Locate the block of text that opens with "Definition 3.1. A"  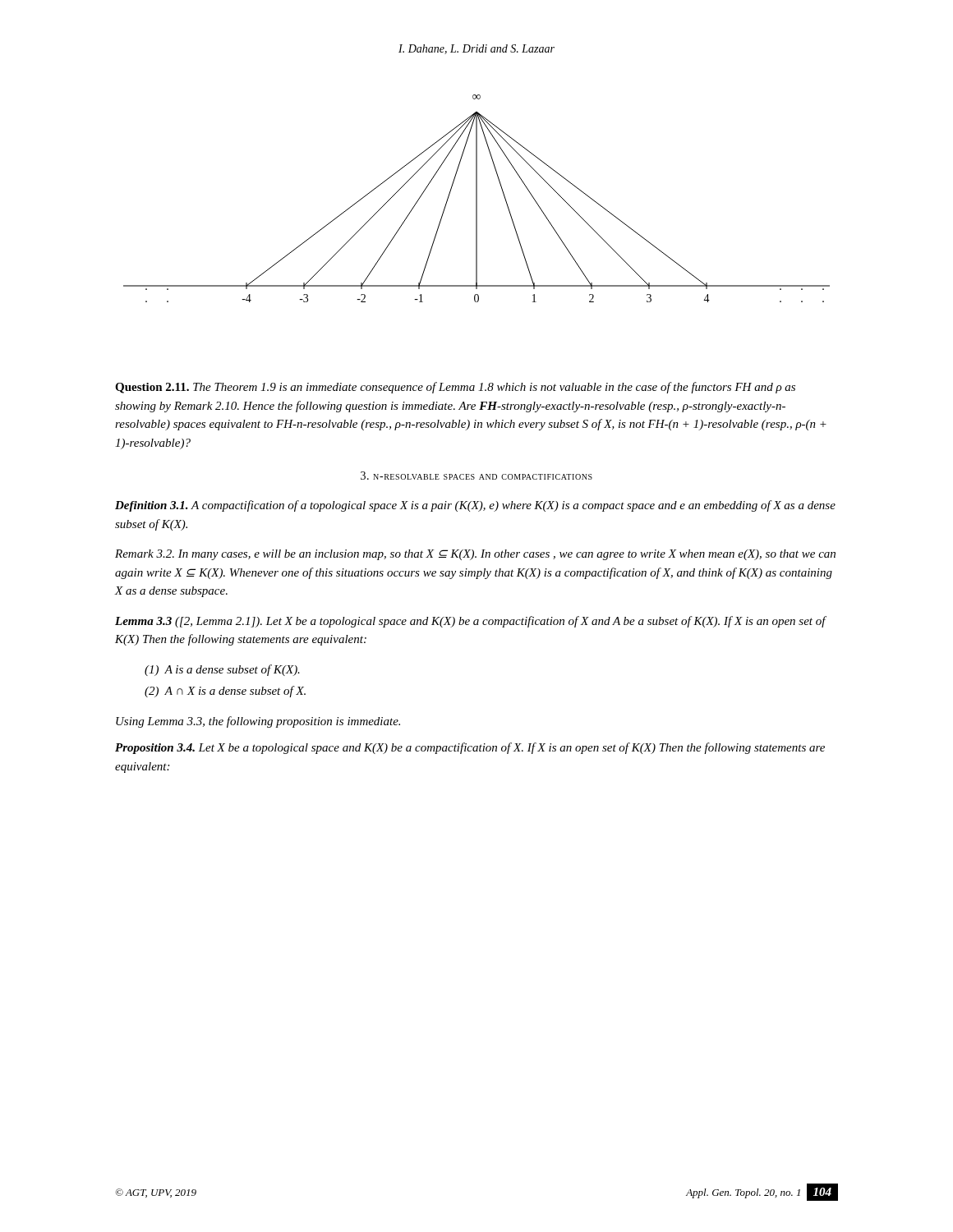(x=476, y=515)
